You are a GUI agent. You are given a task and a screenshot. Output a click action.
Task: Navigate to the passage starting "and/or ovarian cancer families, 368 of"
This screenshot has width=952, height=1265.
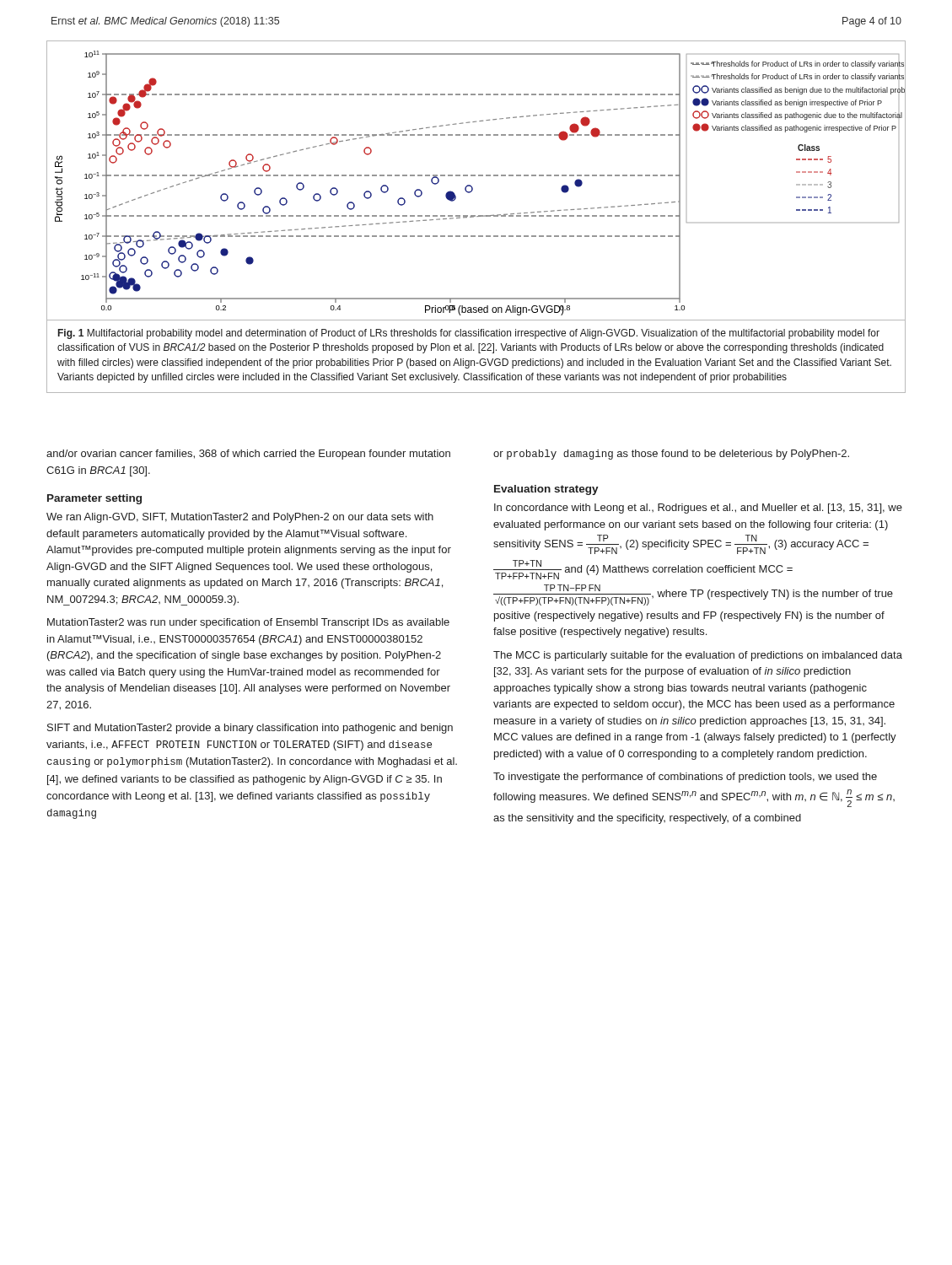point(249,461)
